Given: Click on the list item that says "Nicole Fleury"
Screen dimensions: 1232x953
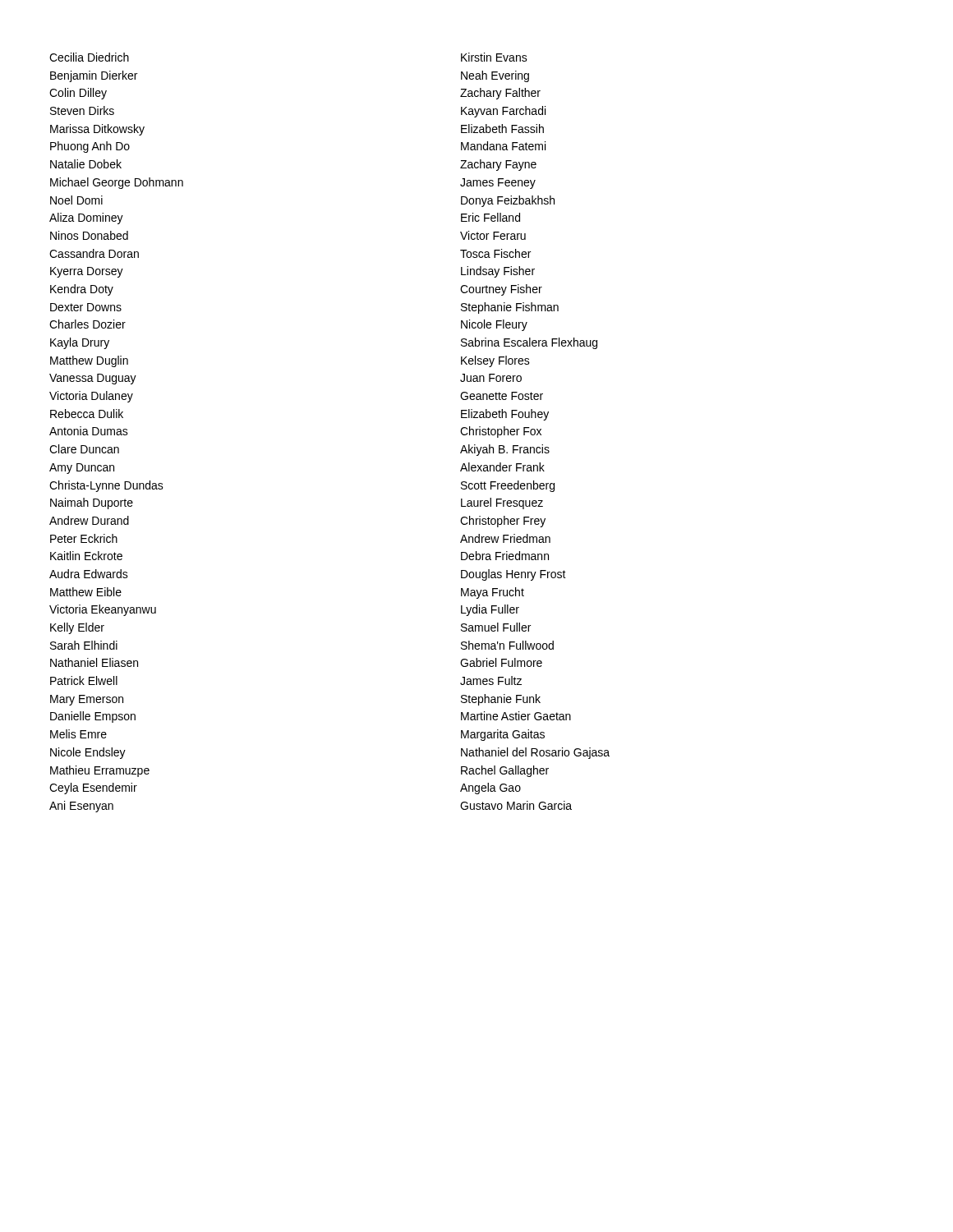Looking at the screenshot, I should click(x=494, y=325).
